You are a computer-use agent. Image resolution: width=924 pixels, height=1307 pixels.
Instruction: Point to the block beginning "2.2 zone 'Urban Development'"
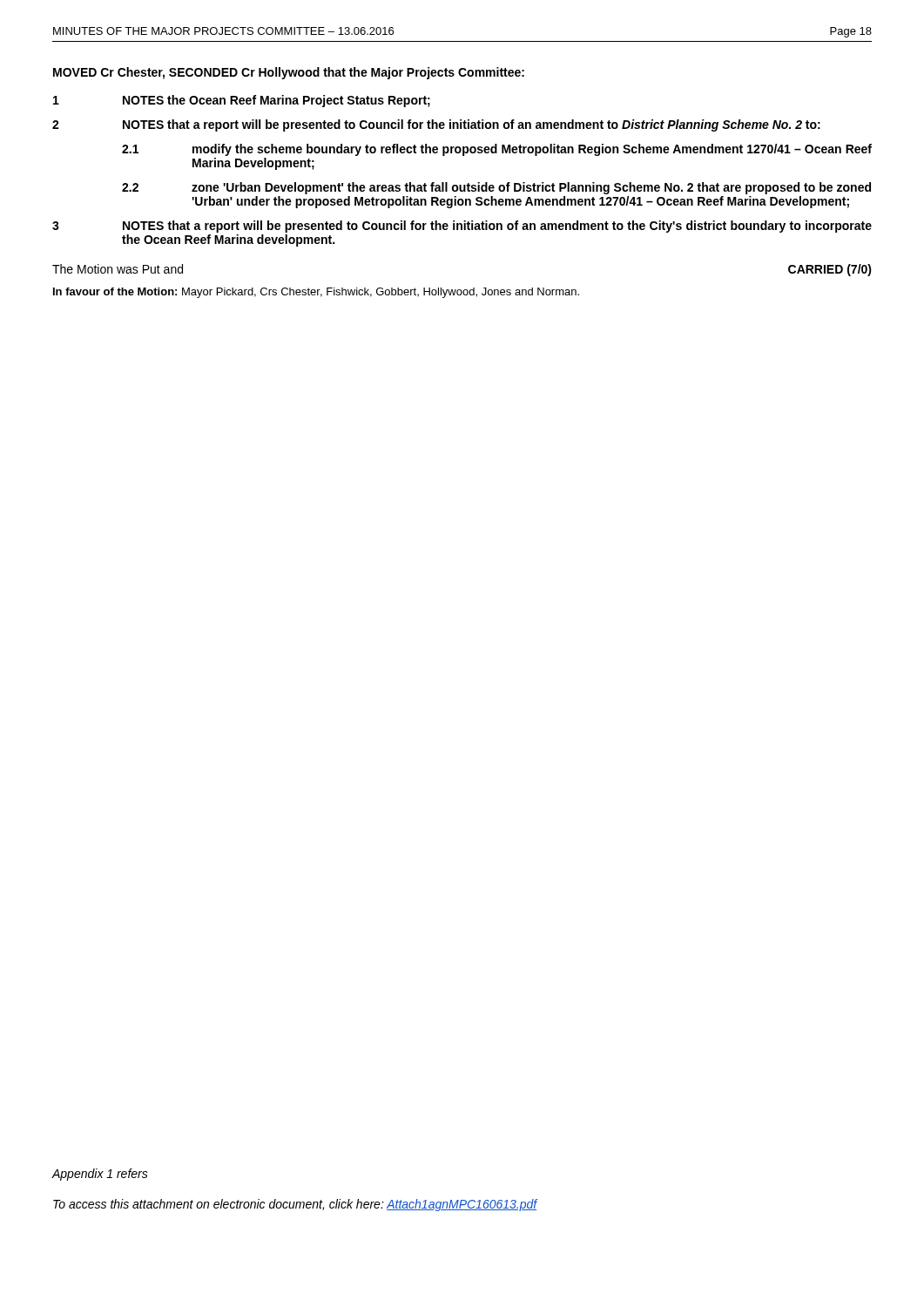click(497, 194)
